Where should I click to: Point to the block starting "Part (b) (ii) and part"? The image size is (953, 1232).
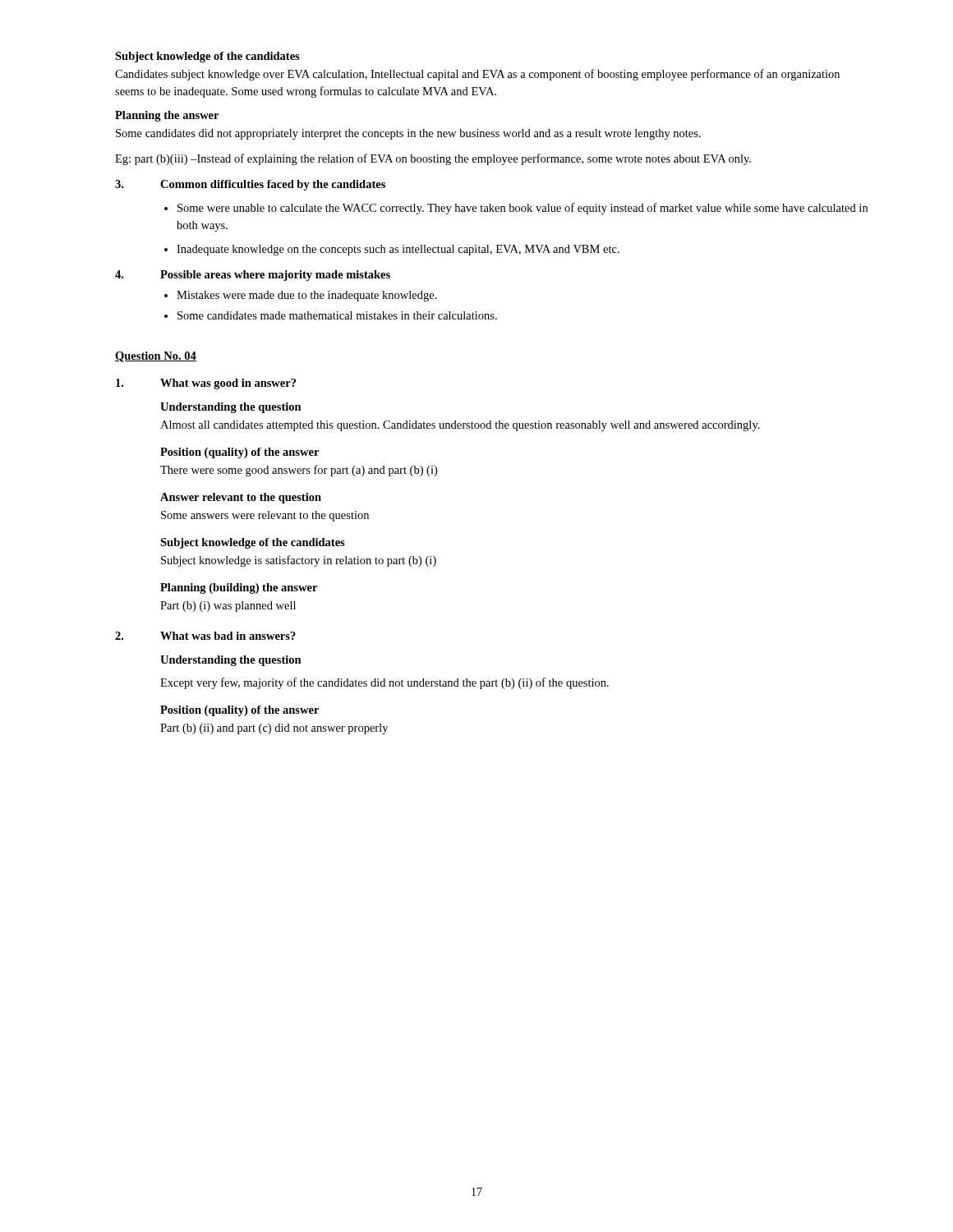(274, 728)
